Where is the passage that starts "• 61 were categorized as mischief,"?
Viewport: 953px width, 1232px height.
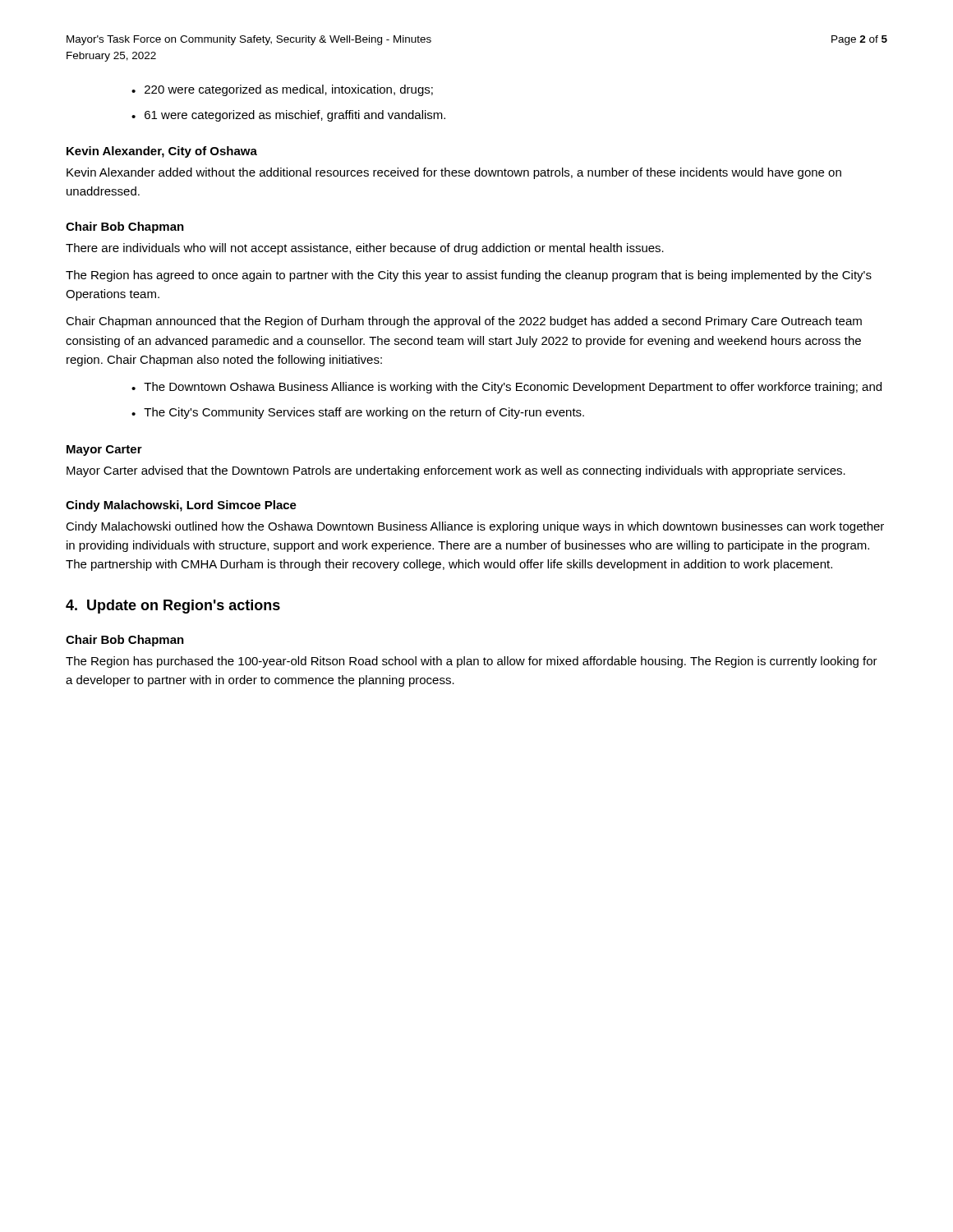[x=288, y=116]
